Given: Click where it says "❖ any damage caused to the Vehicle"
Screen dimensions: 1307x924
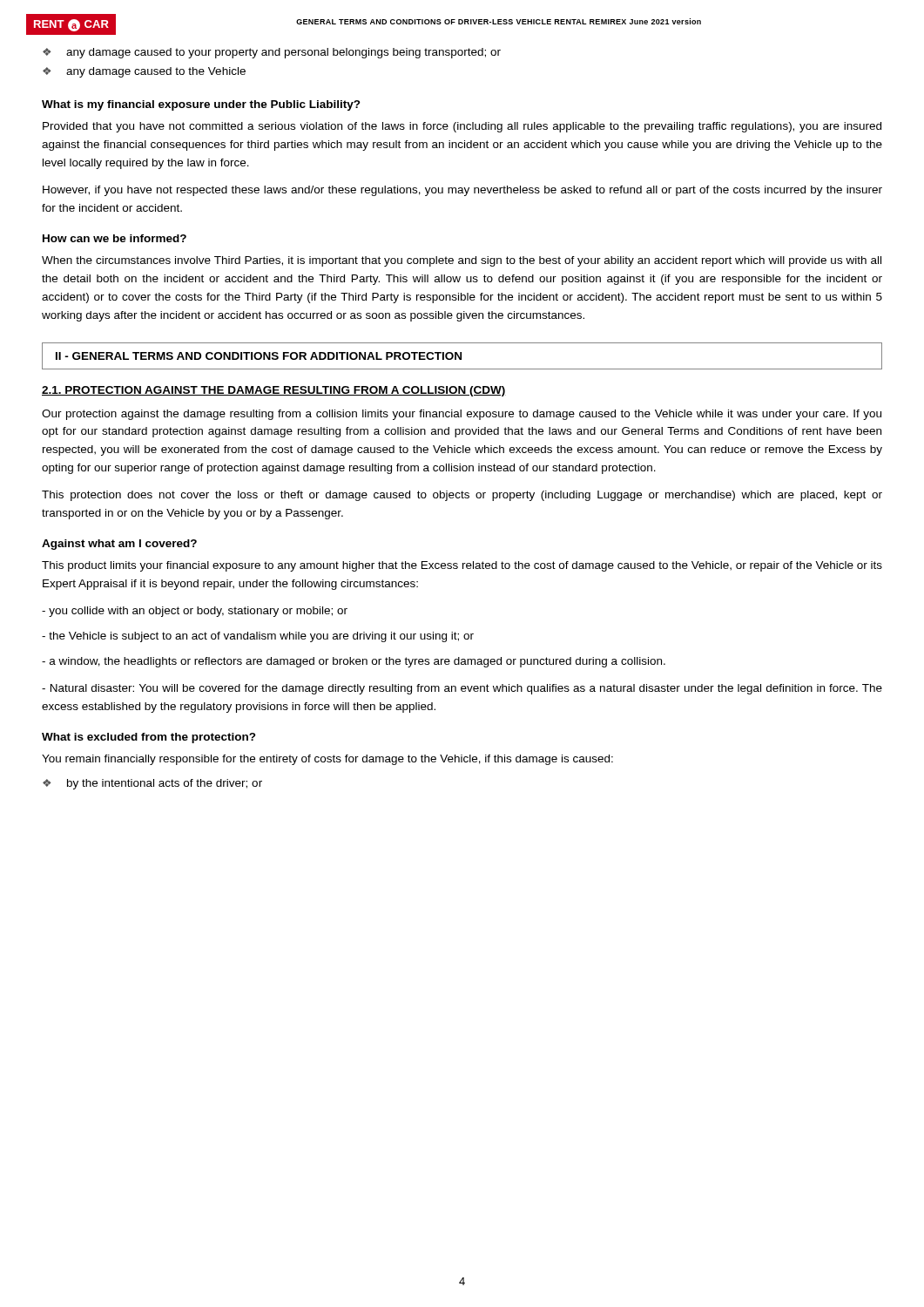Looking at the screenshot, I should point(144,72).
